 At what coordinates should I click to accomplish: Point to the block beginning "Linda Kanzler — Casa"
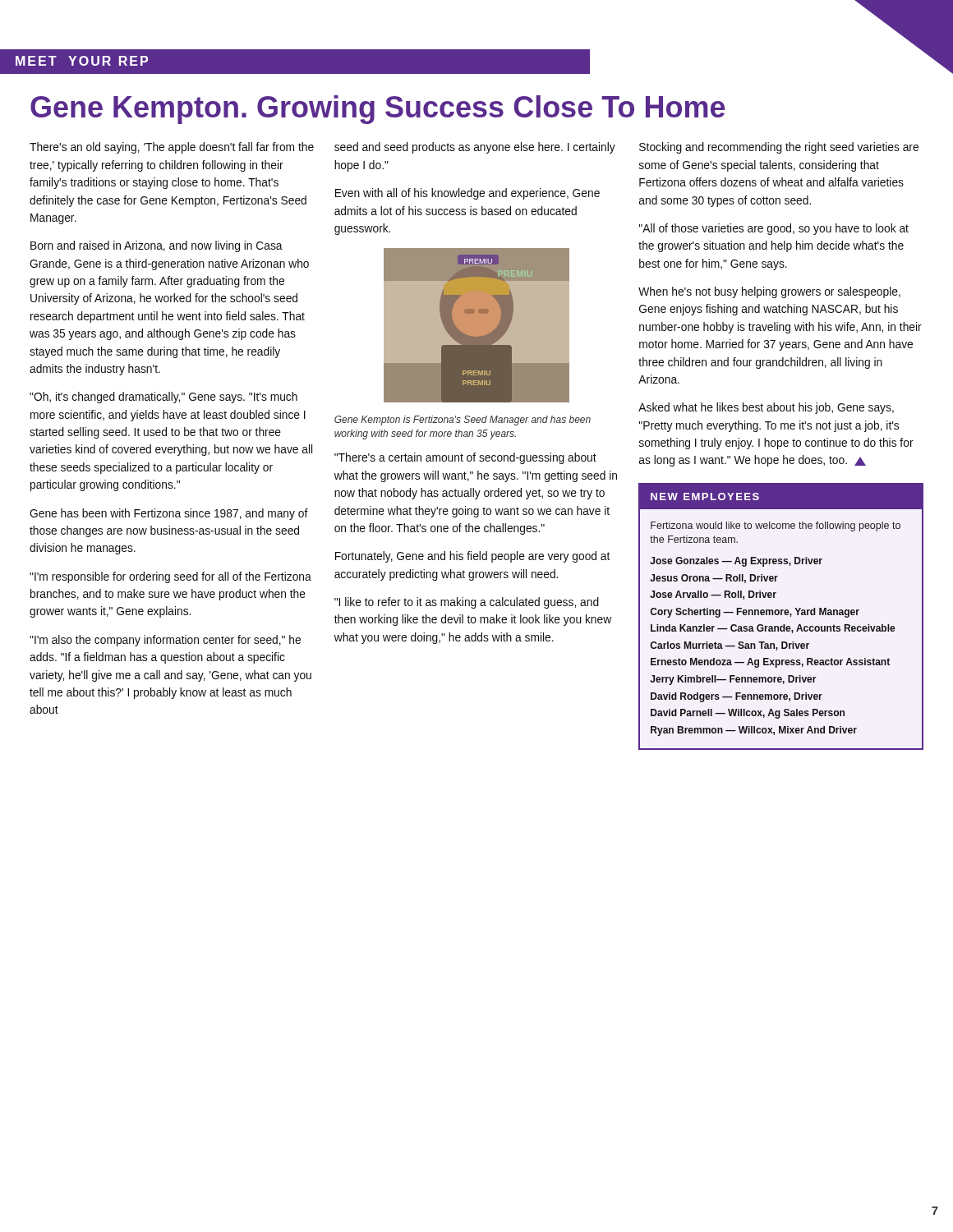pos(773,629)
